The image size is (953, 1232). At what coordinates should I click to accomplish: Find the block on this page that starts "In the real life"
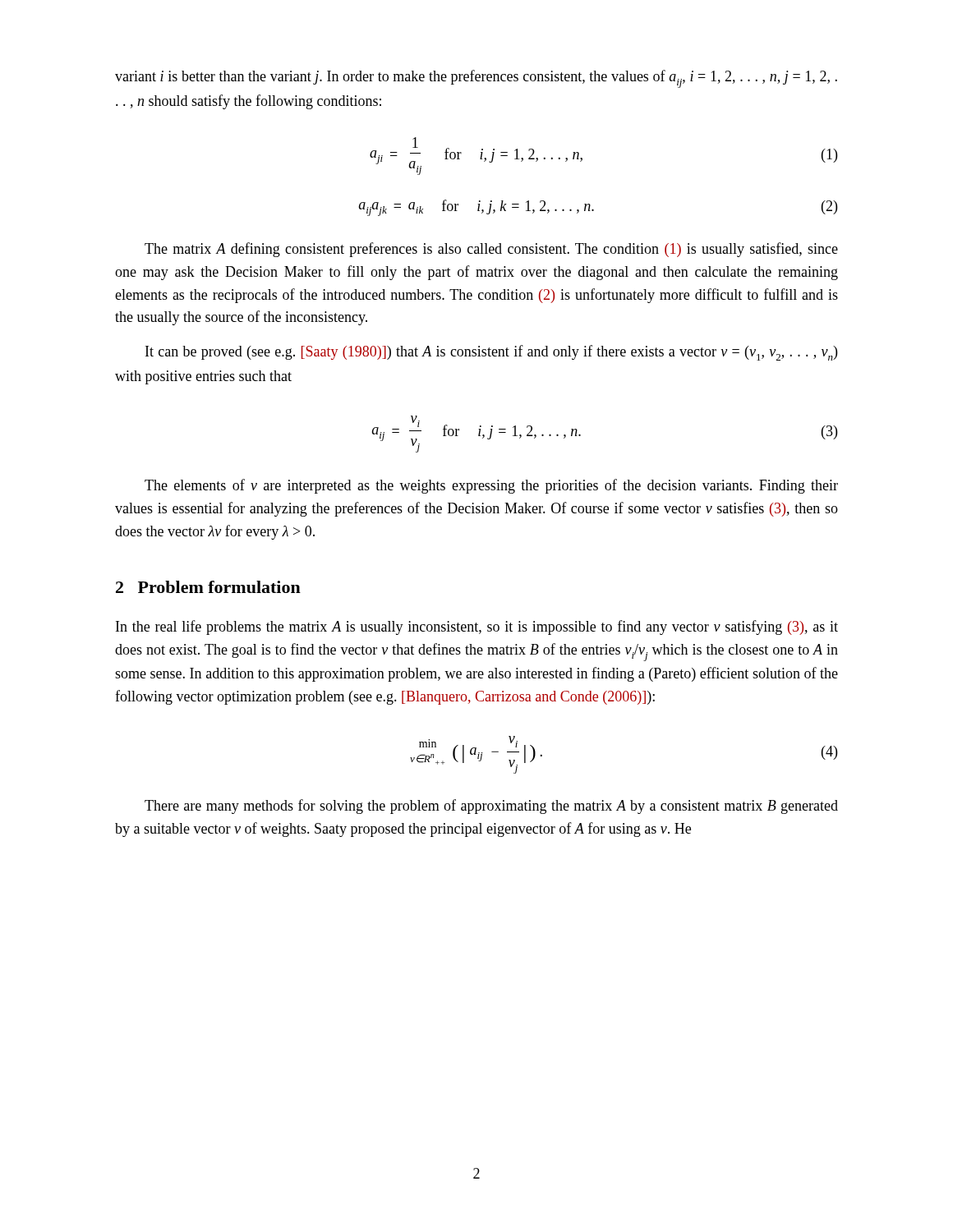(x=476, y=662)
